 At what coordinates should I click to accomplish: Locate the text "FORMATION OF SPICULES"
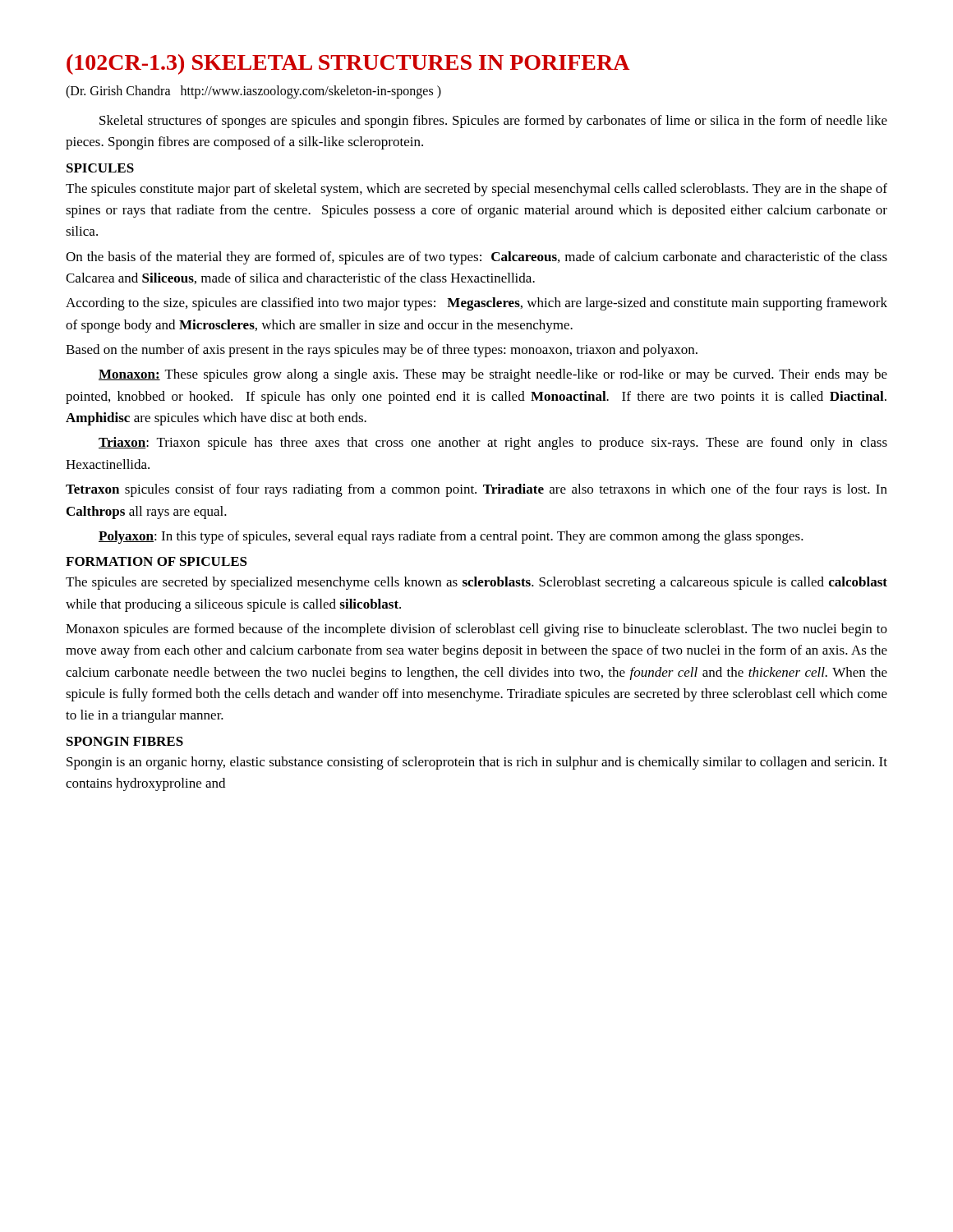point(157,561)
